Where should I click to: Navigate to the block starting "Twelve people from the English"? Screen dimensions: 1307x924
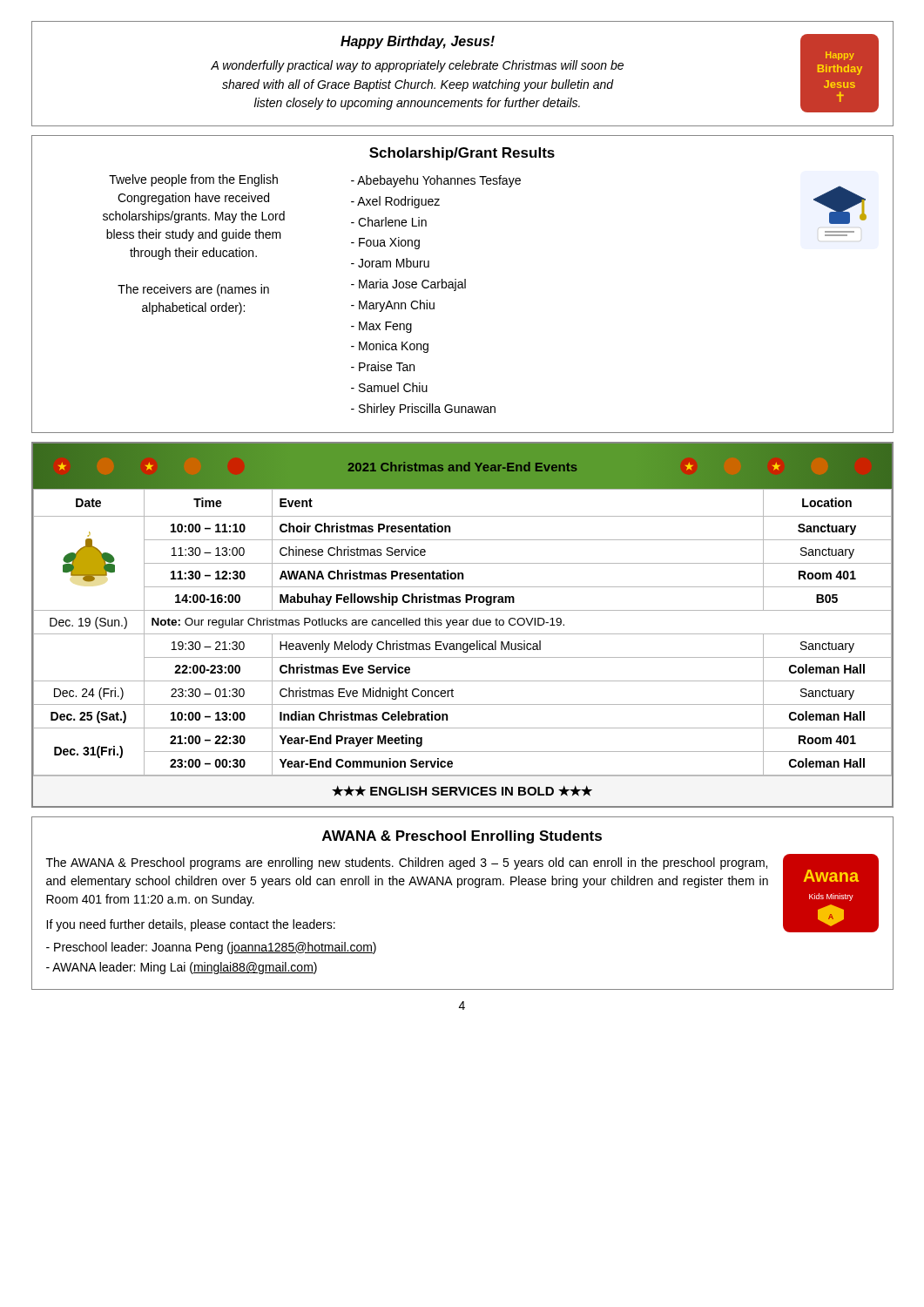194,244
